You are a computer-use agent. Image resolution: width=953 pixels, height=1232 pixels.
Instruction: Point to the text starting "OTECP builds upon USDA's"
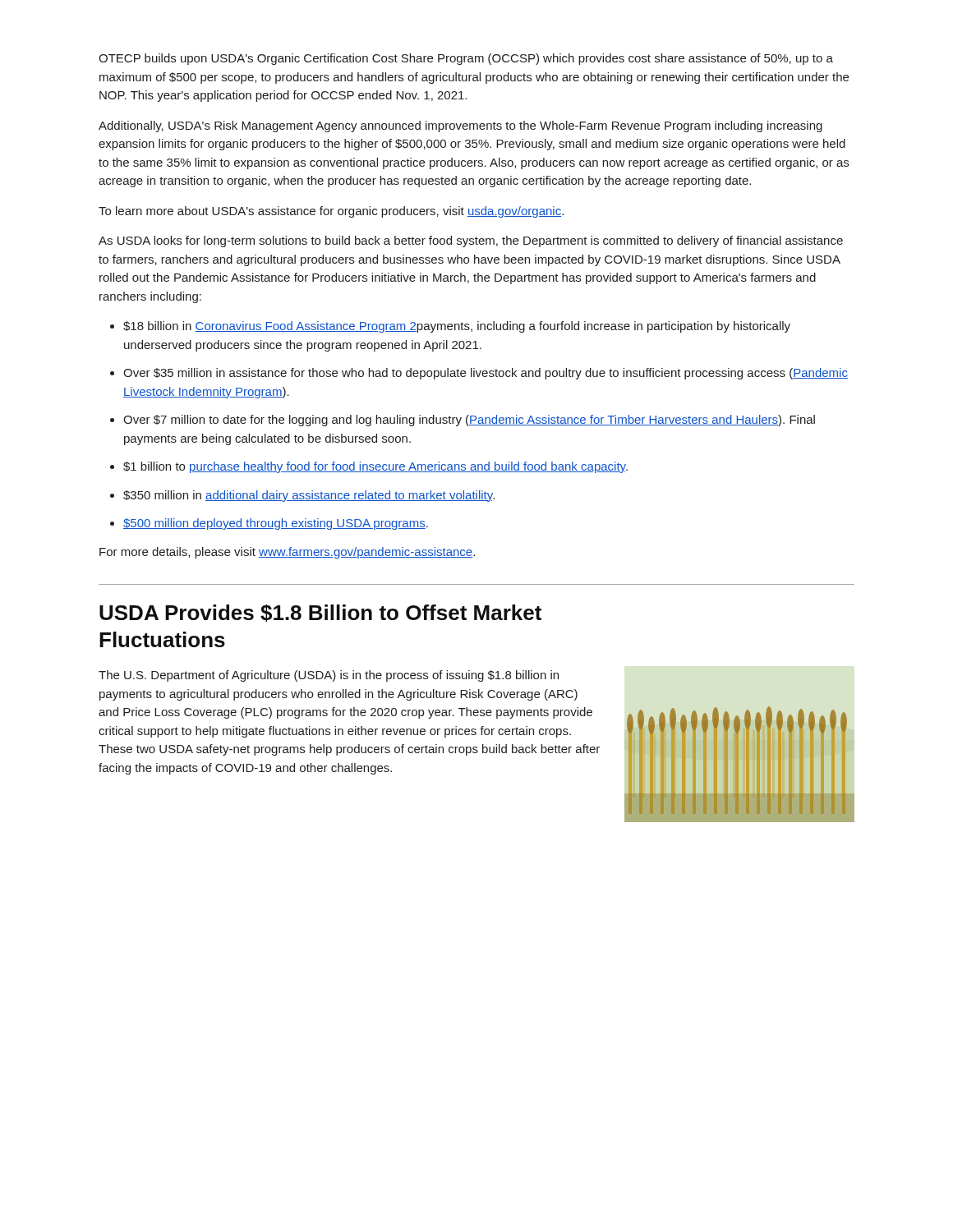point(474,76)
